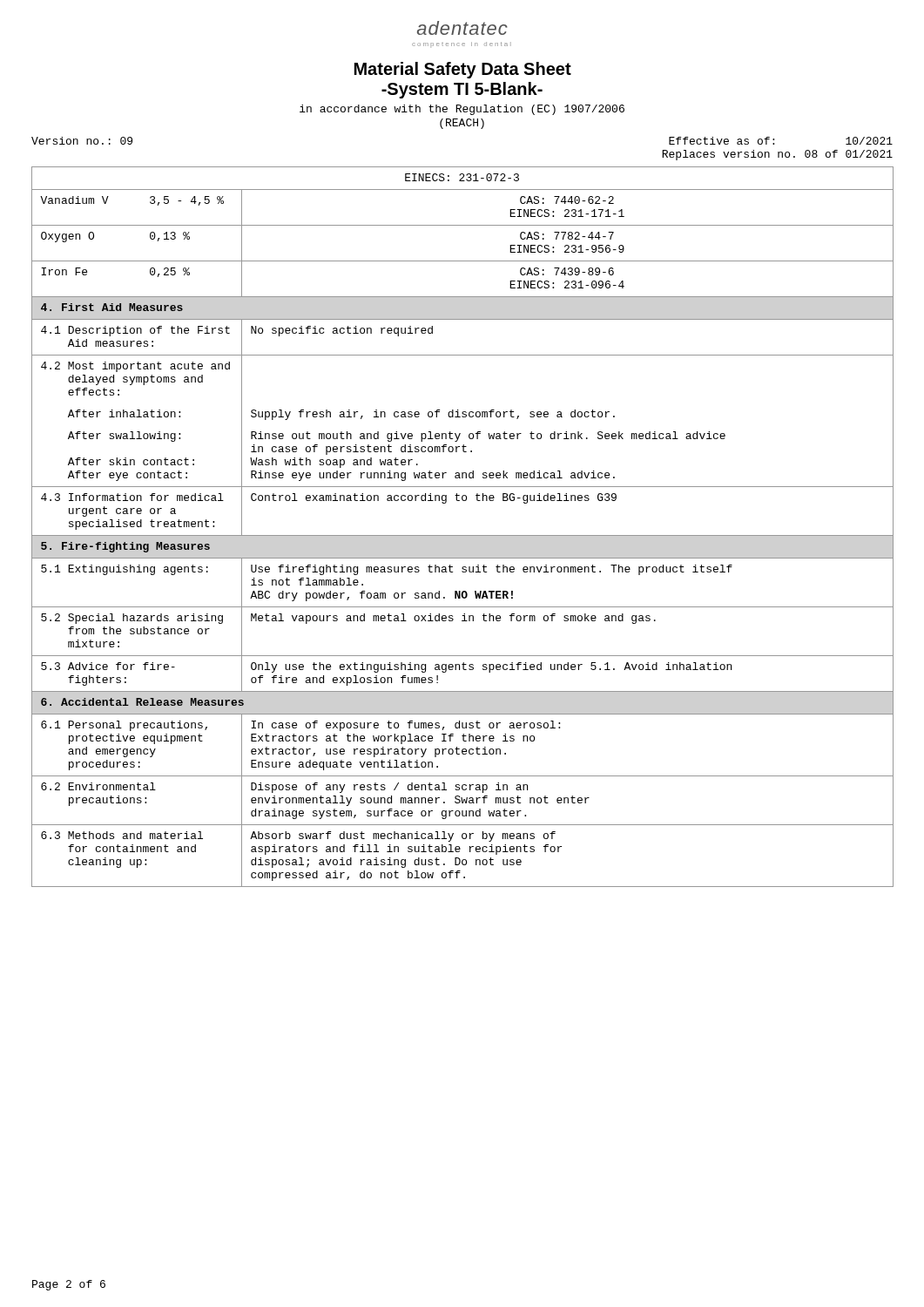The height and width of the screenshot is (1307, 924).
Task: Find the text block that reads "in accordance with"
Action: coord(462,109)
